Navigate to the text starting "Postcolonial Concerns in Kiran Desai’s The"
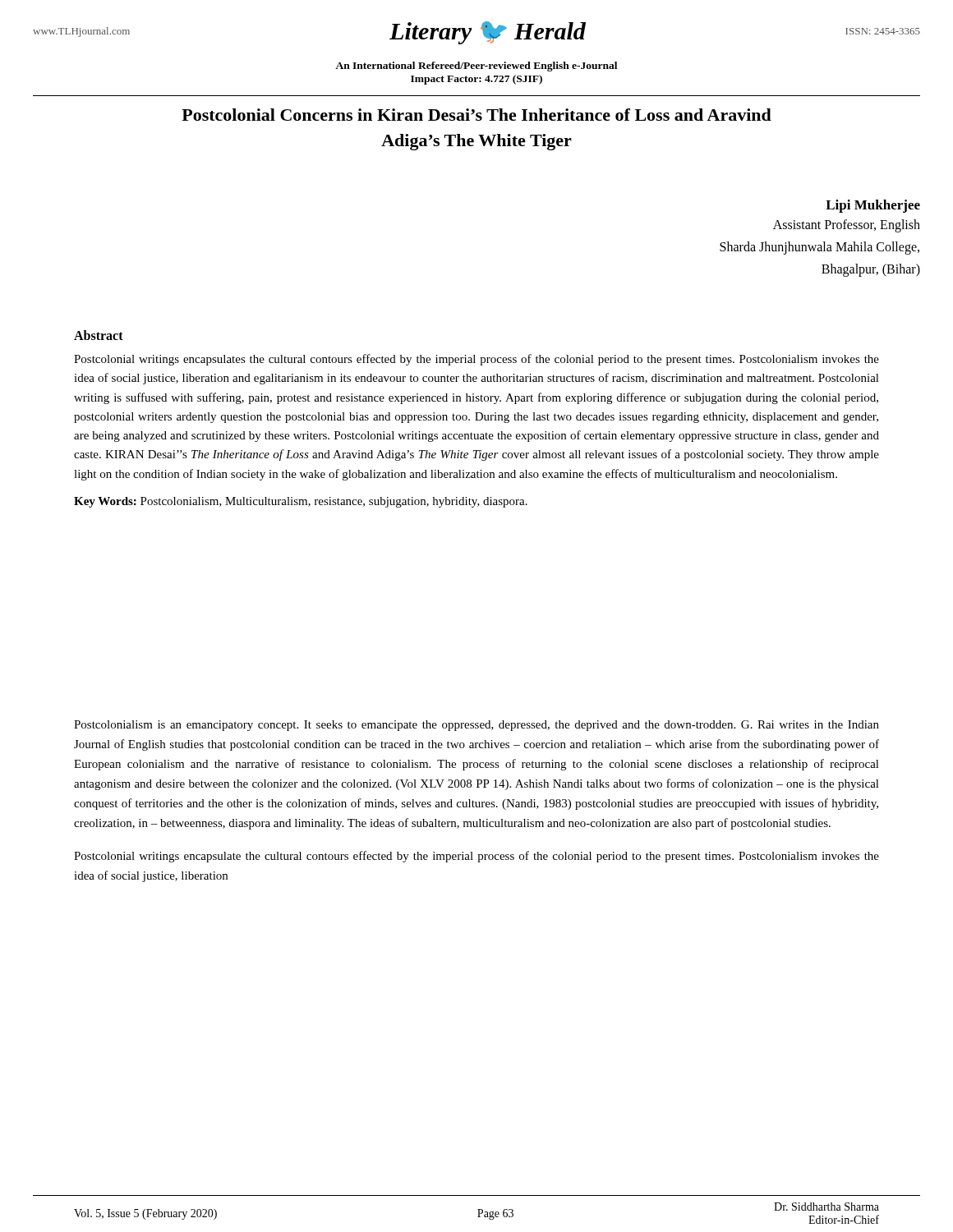 (476, 128)
